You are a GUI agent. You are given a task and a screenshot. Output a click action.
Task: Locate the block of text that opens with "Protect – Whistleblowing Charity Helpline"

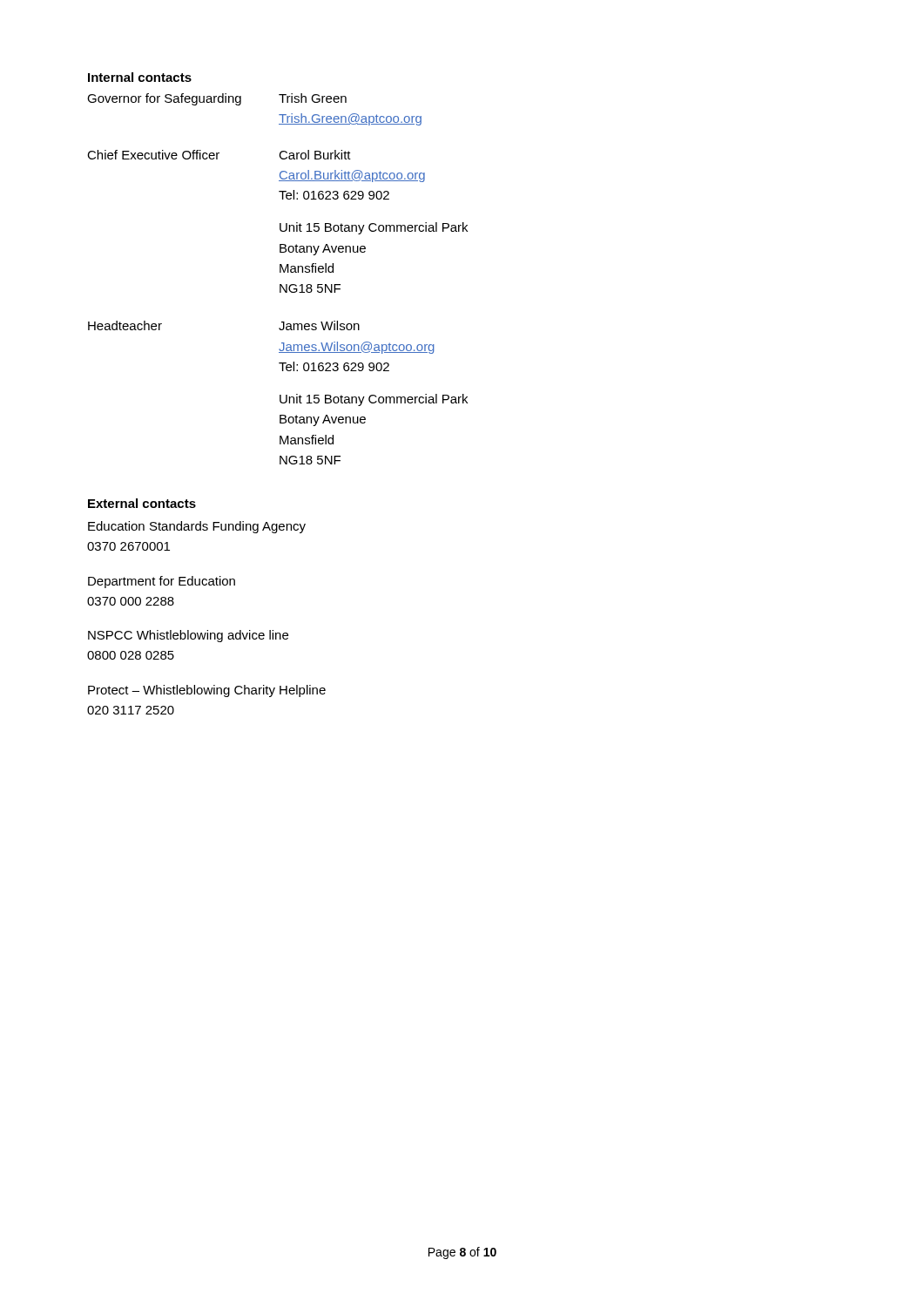pyautogui.click(x=207, y=699)
